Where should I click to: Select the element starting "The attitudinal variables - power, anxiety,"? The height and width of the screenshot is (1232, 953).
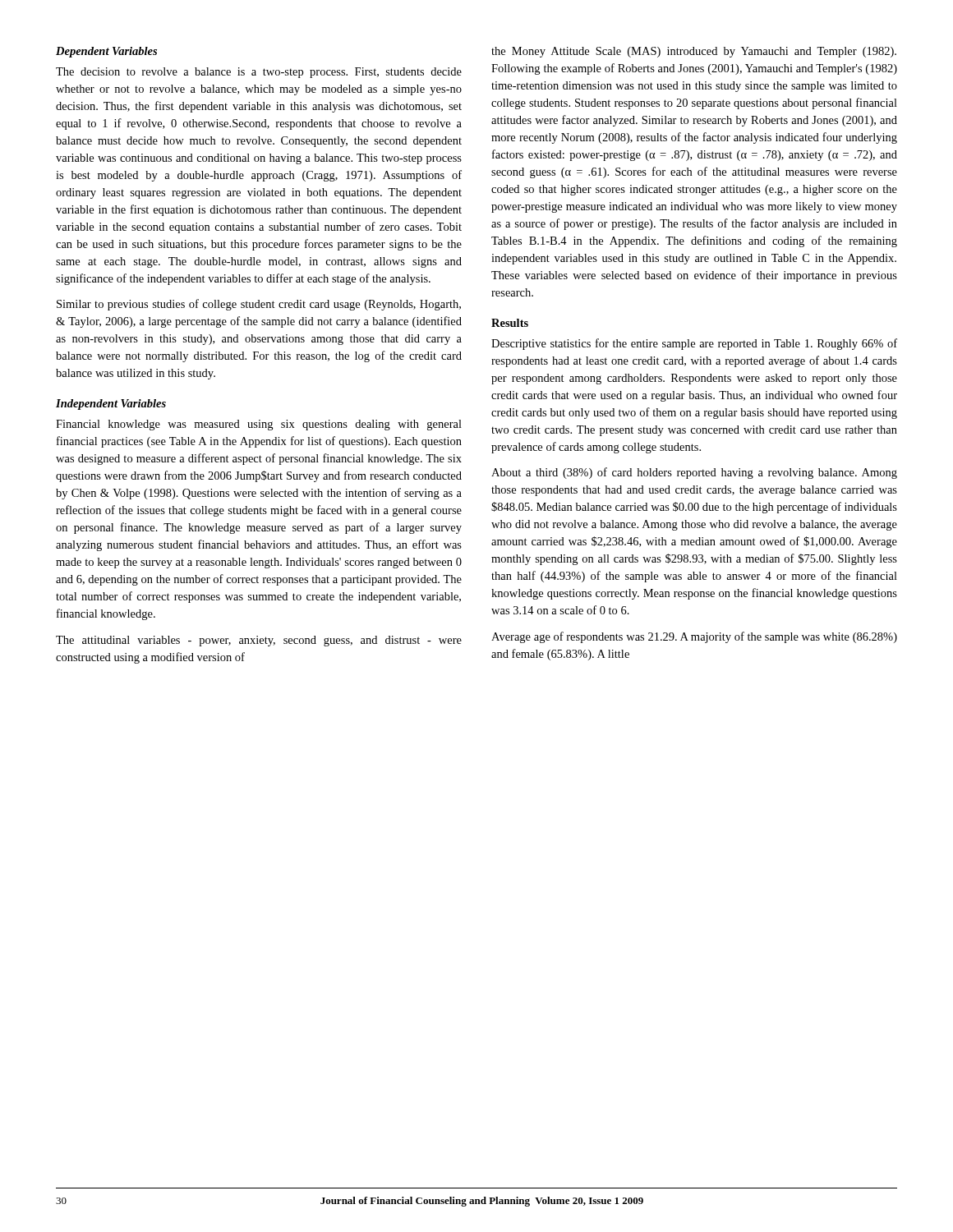pos(259,648)
